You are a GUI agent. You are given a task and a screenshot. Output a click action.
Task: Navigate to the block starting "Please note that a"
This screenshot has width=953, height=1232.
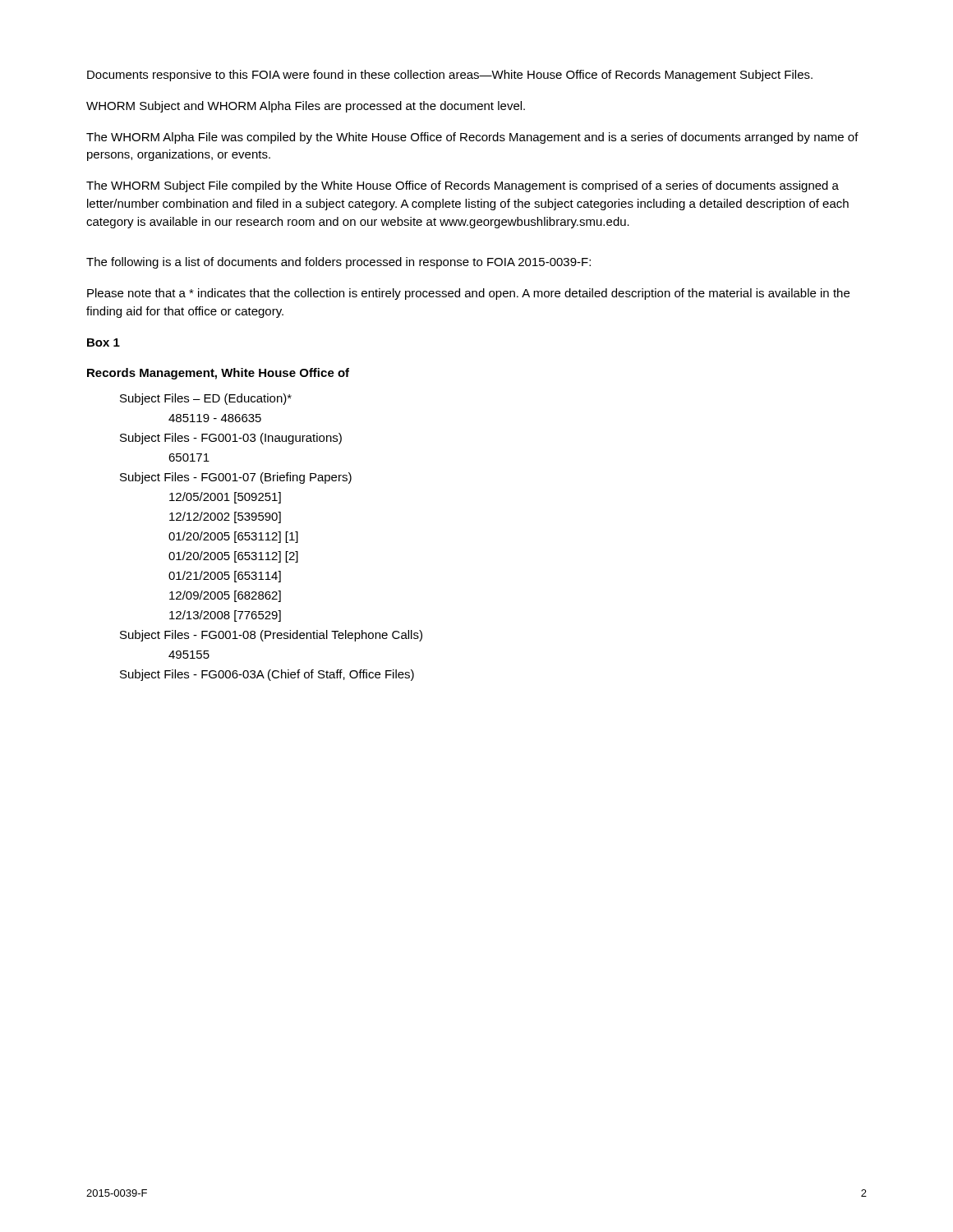[468, 302]
